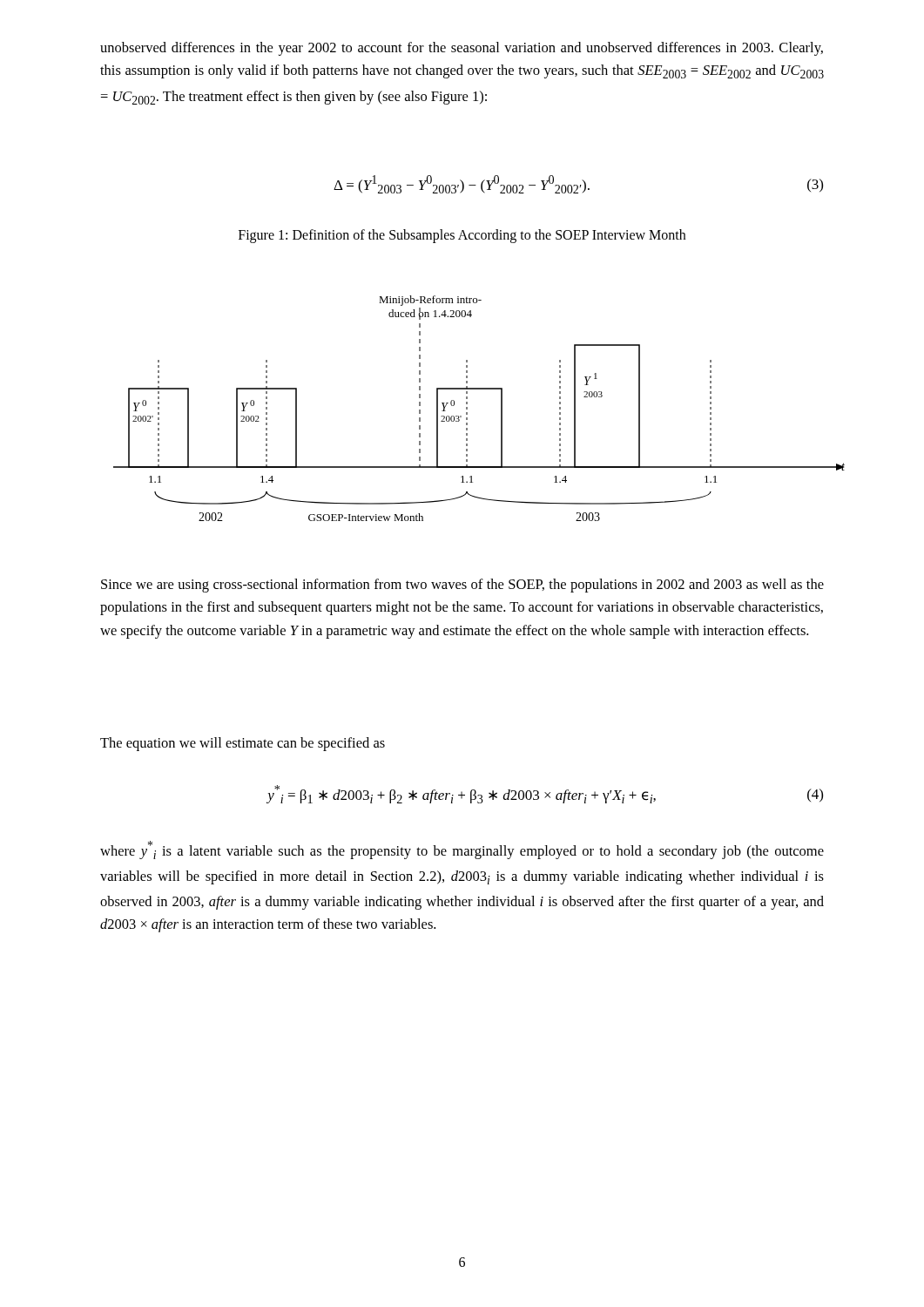Find the block on this page that starts "where y*i is a latent variable such as"
This screenshot has width=924, height=1307.
(462, 886)
